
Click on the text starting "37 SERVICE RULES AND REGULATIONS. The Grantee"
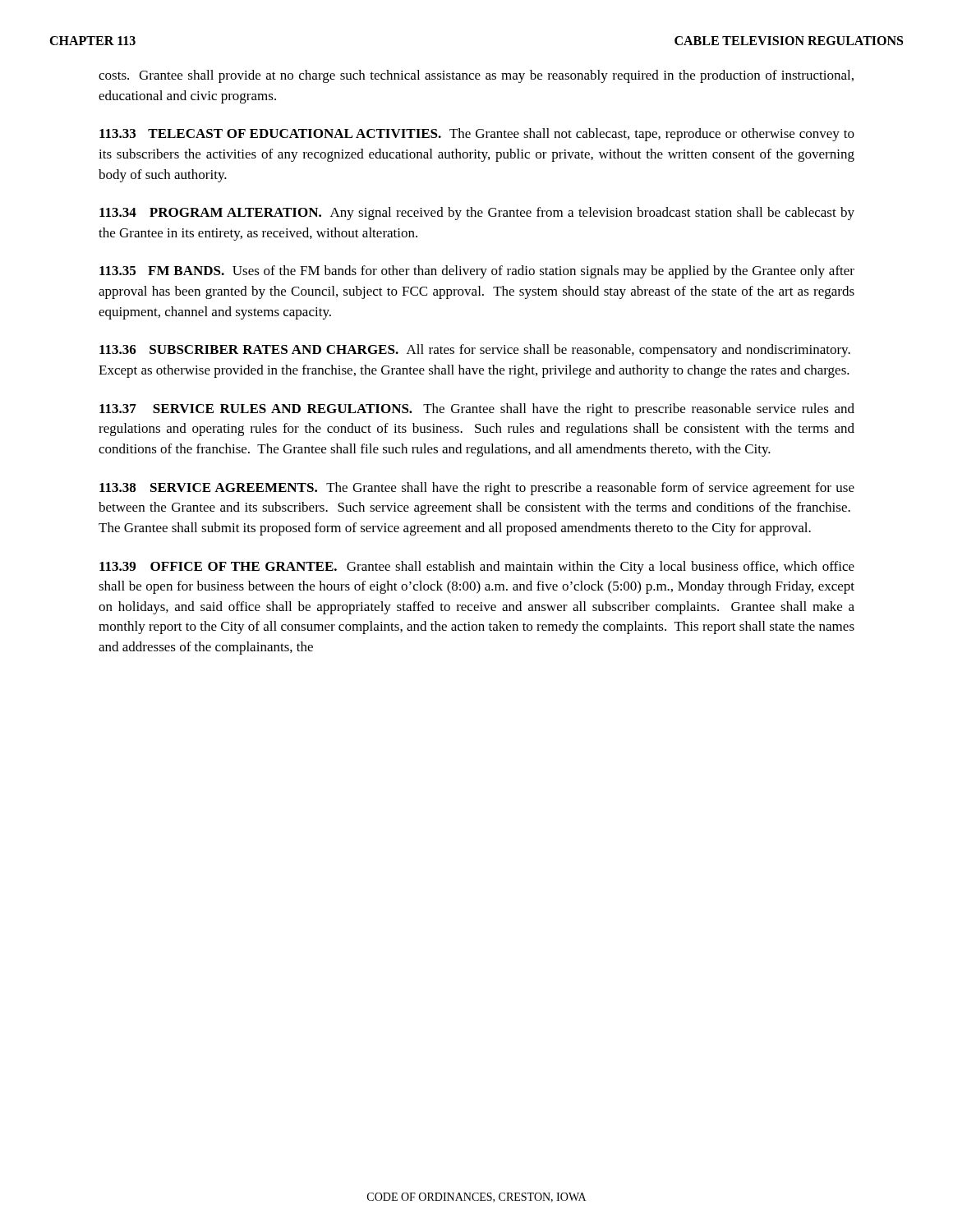pyautogui.click(x=476, y=429)
